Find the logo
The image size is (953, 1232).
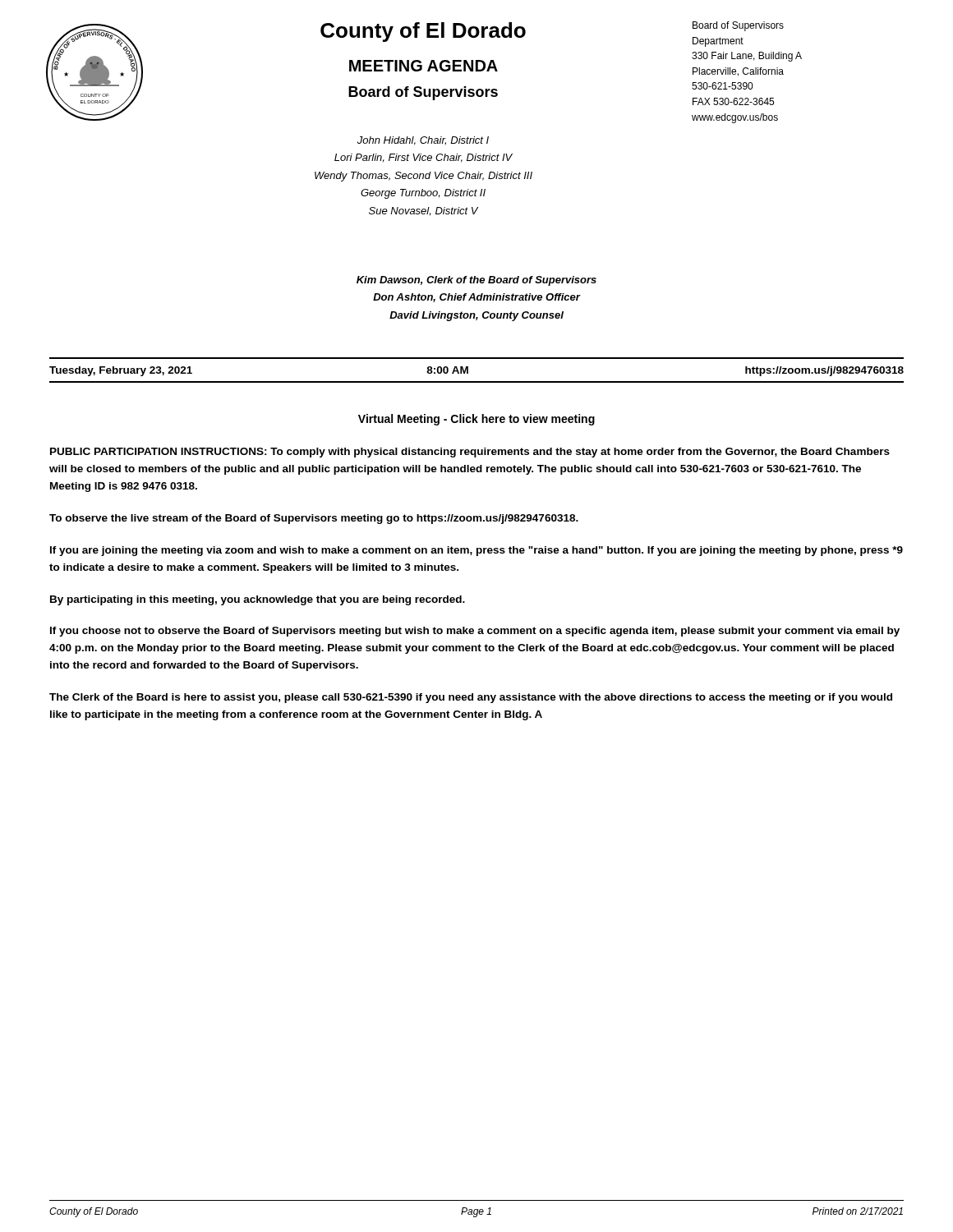tap(99, 76)
